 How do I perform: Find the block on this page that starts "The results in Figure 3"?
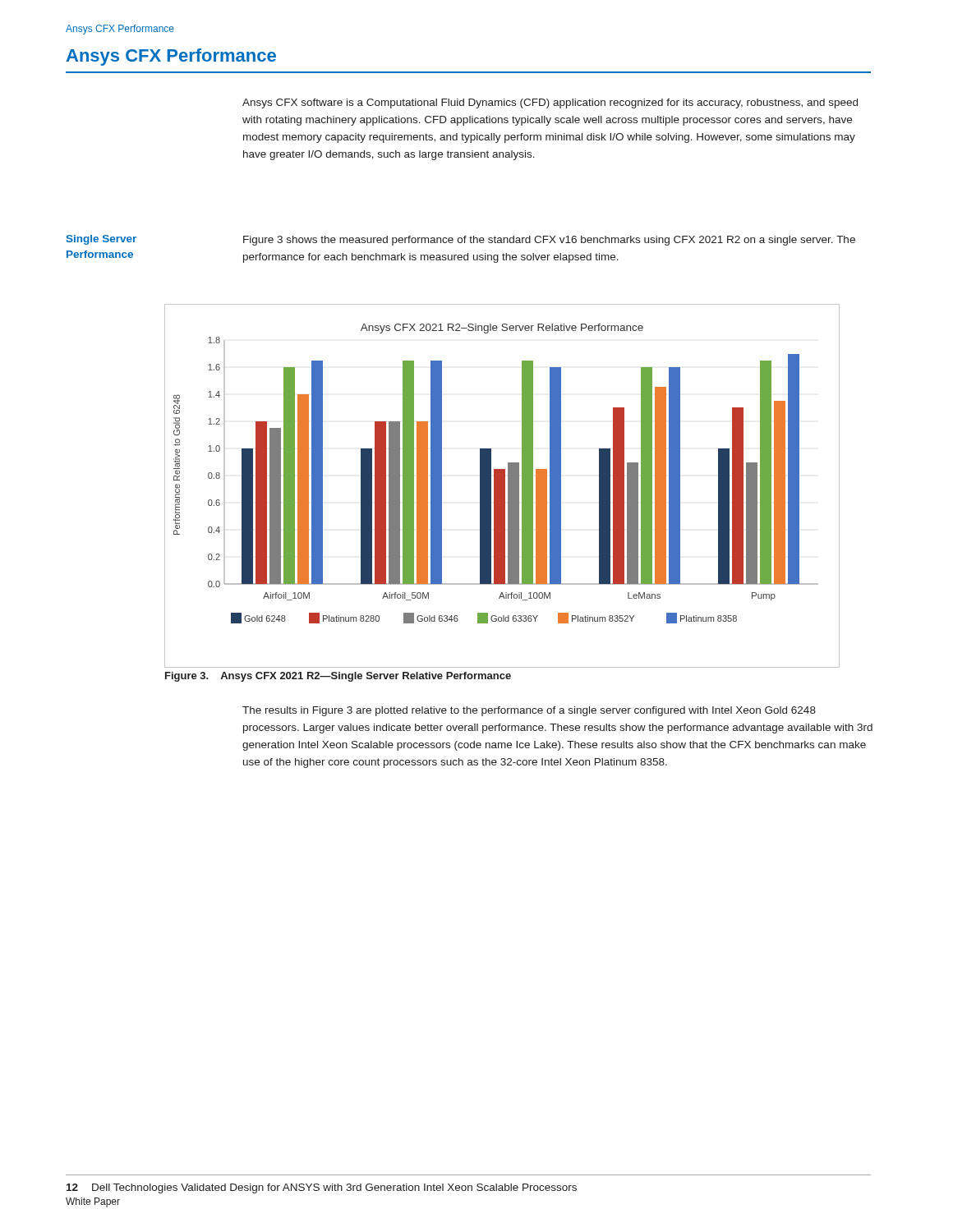coord(558,736)
